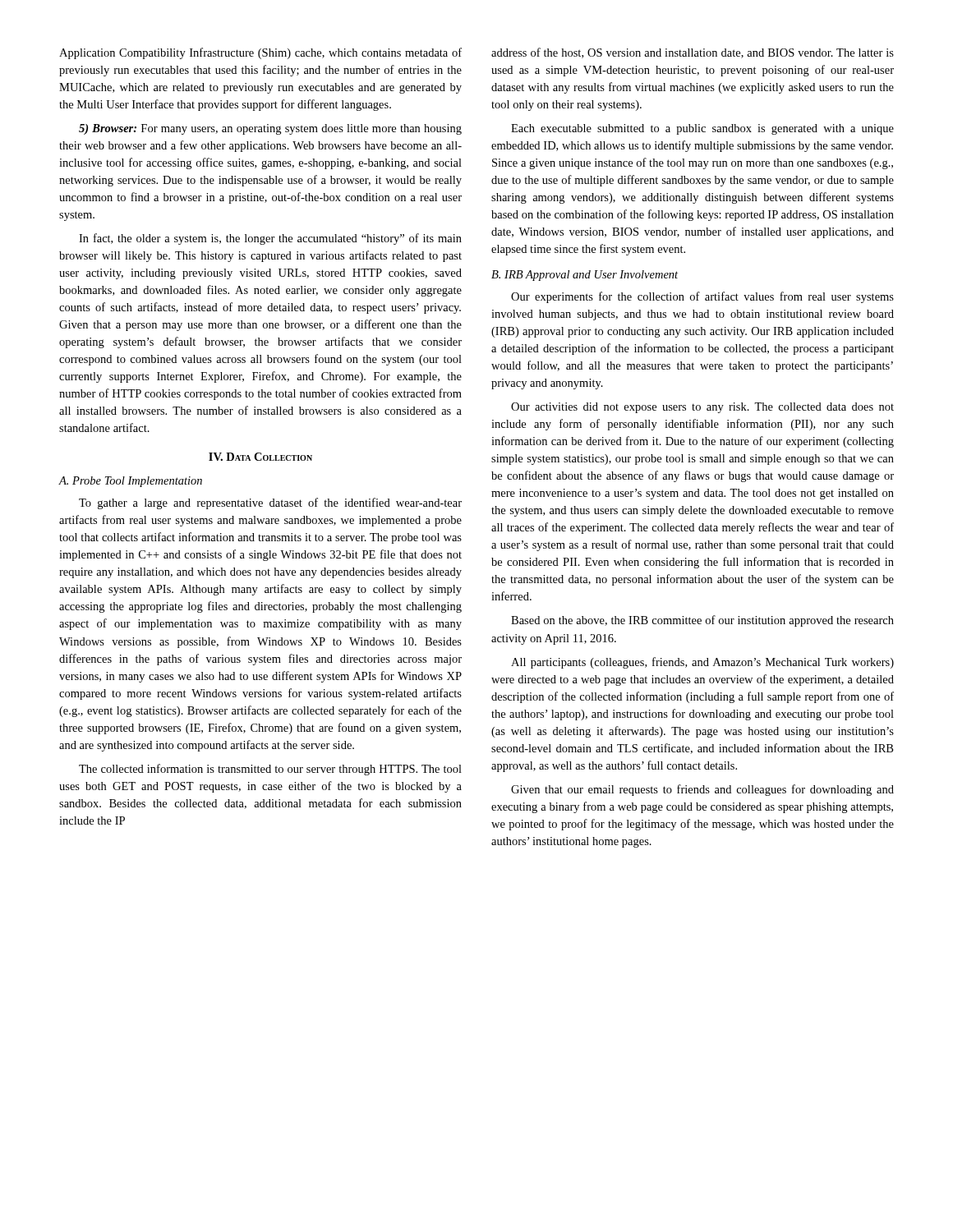
Task: Locate the text block with the text "To gather a large and representative dataset"
Action: click(260, 624)
